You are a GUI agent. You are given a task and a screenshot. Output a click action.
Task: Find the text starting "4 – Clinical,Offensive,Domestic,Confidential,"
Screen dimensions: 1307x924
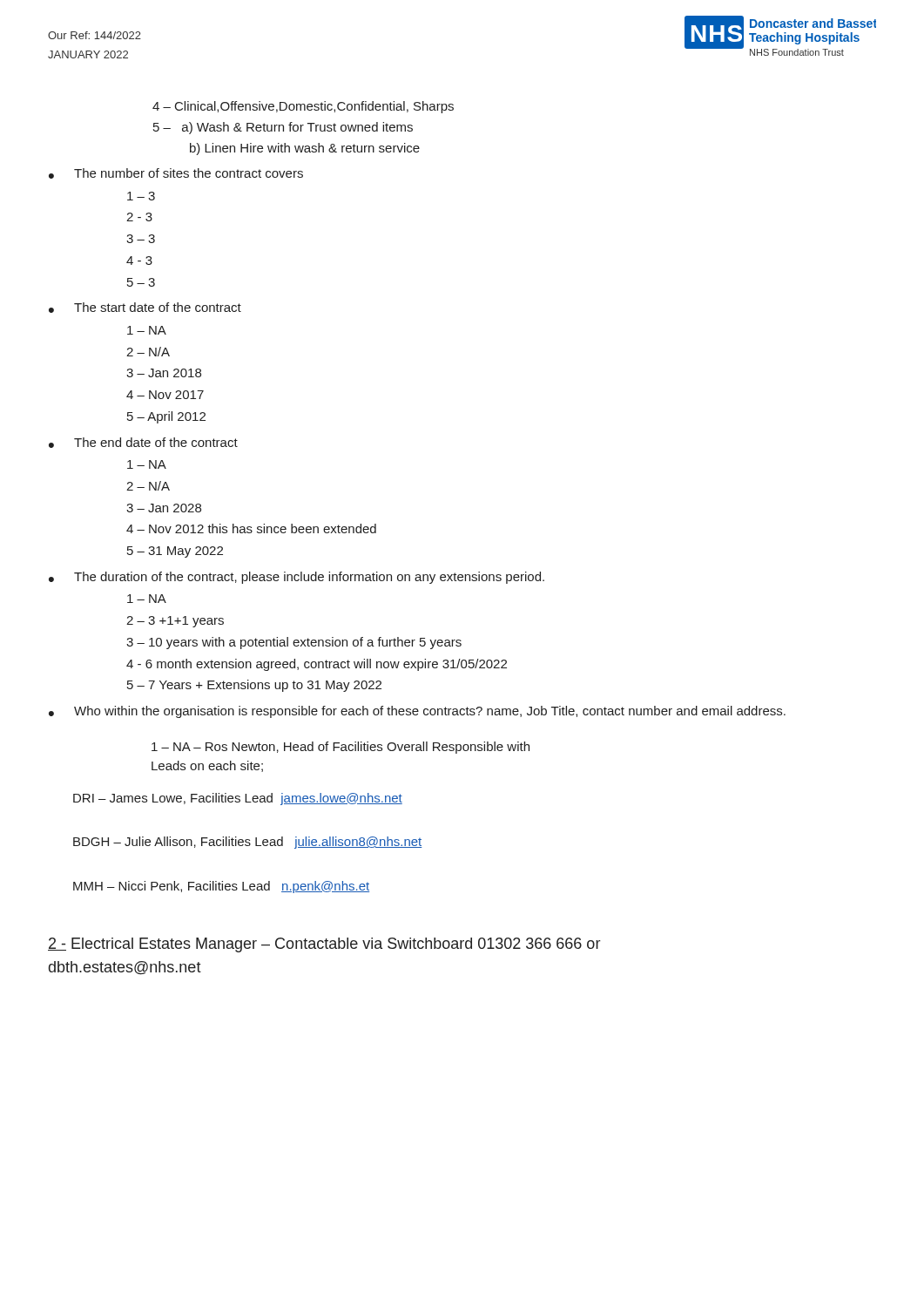pyautogui.click(x=303, y=107)
